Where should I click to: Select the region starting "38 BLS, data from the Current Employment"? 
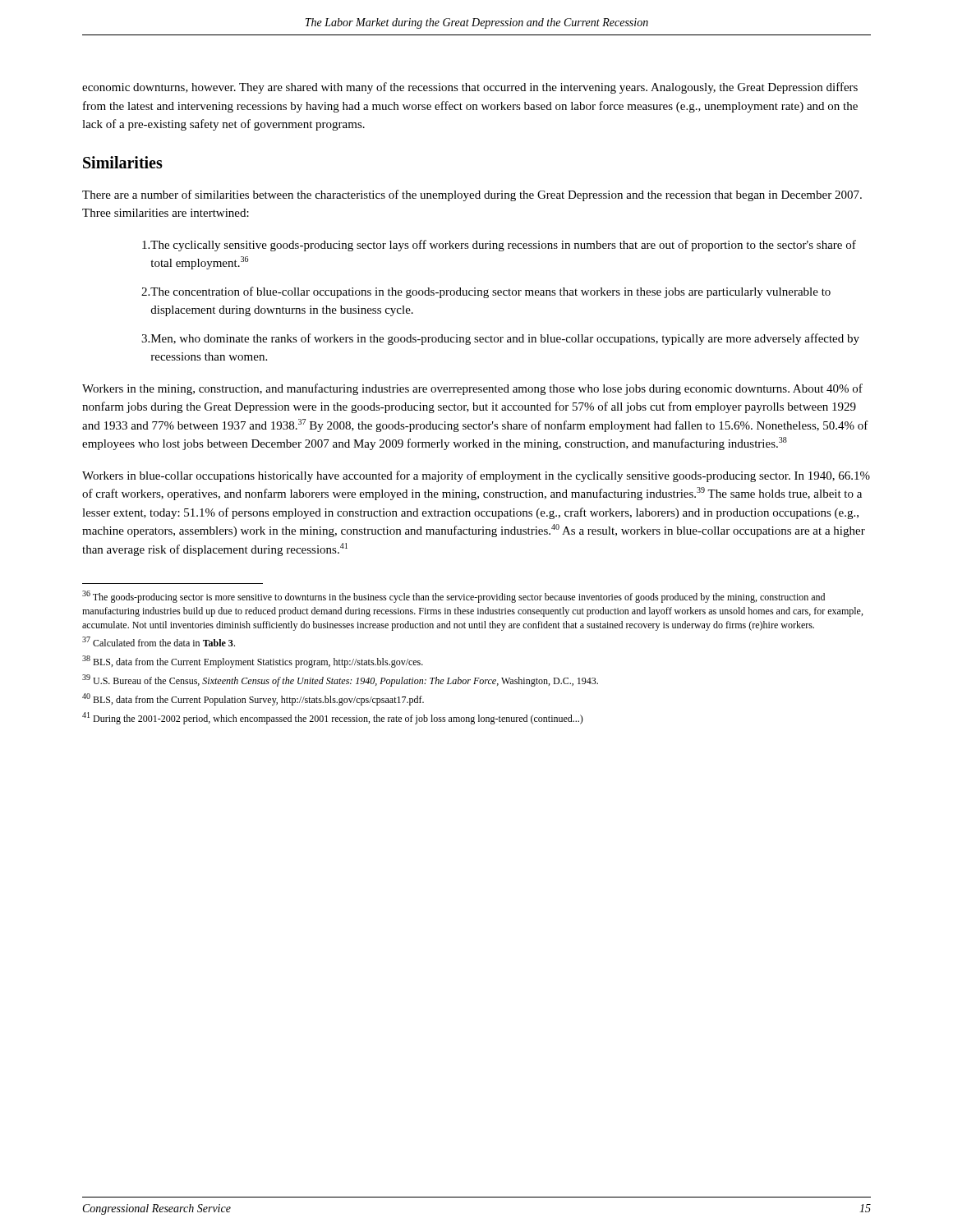click(253, 662)
